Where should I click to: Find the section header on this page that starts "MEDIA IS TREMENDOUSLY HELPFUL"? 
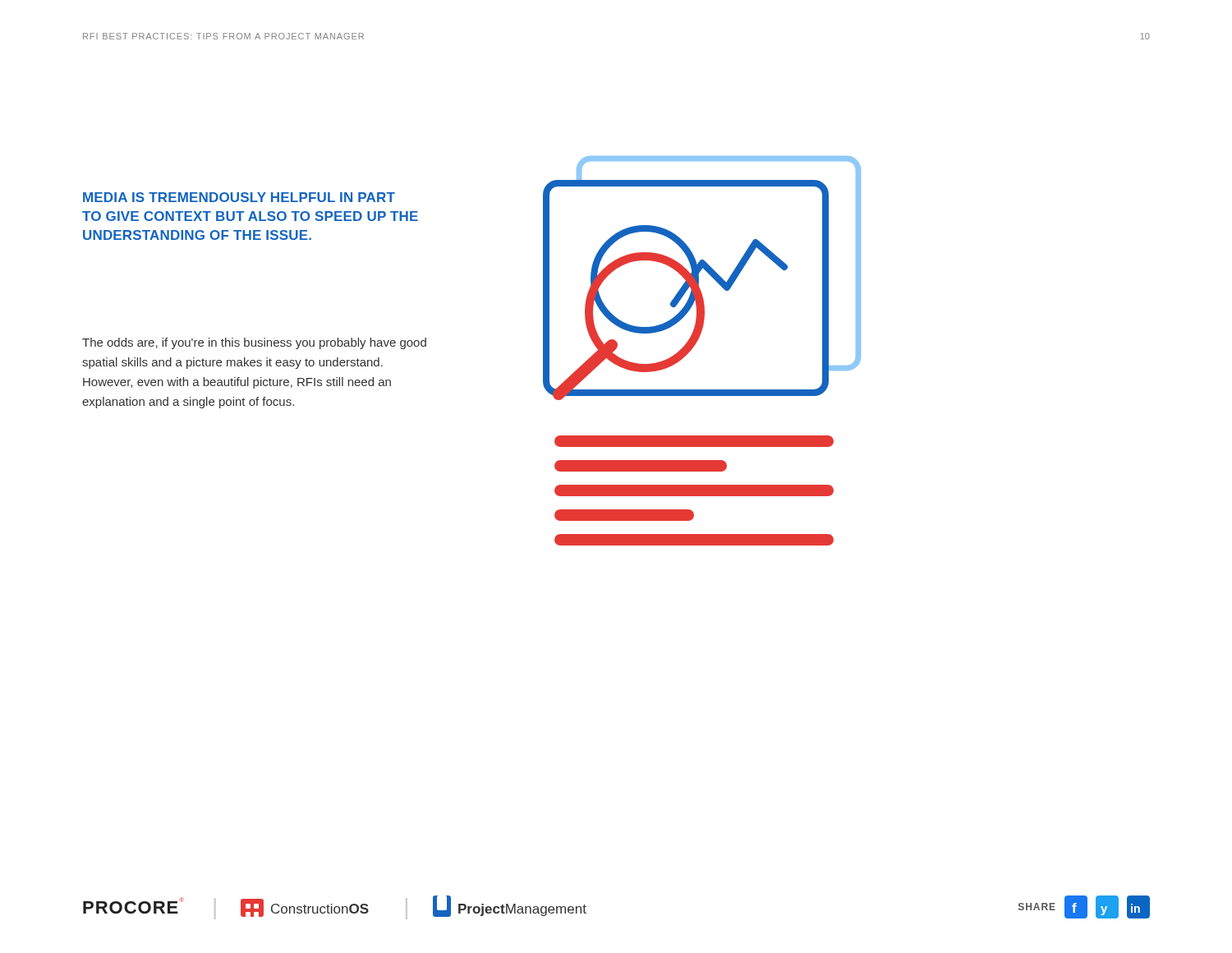271,217
